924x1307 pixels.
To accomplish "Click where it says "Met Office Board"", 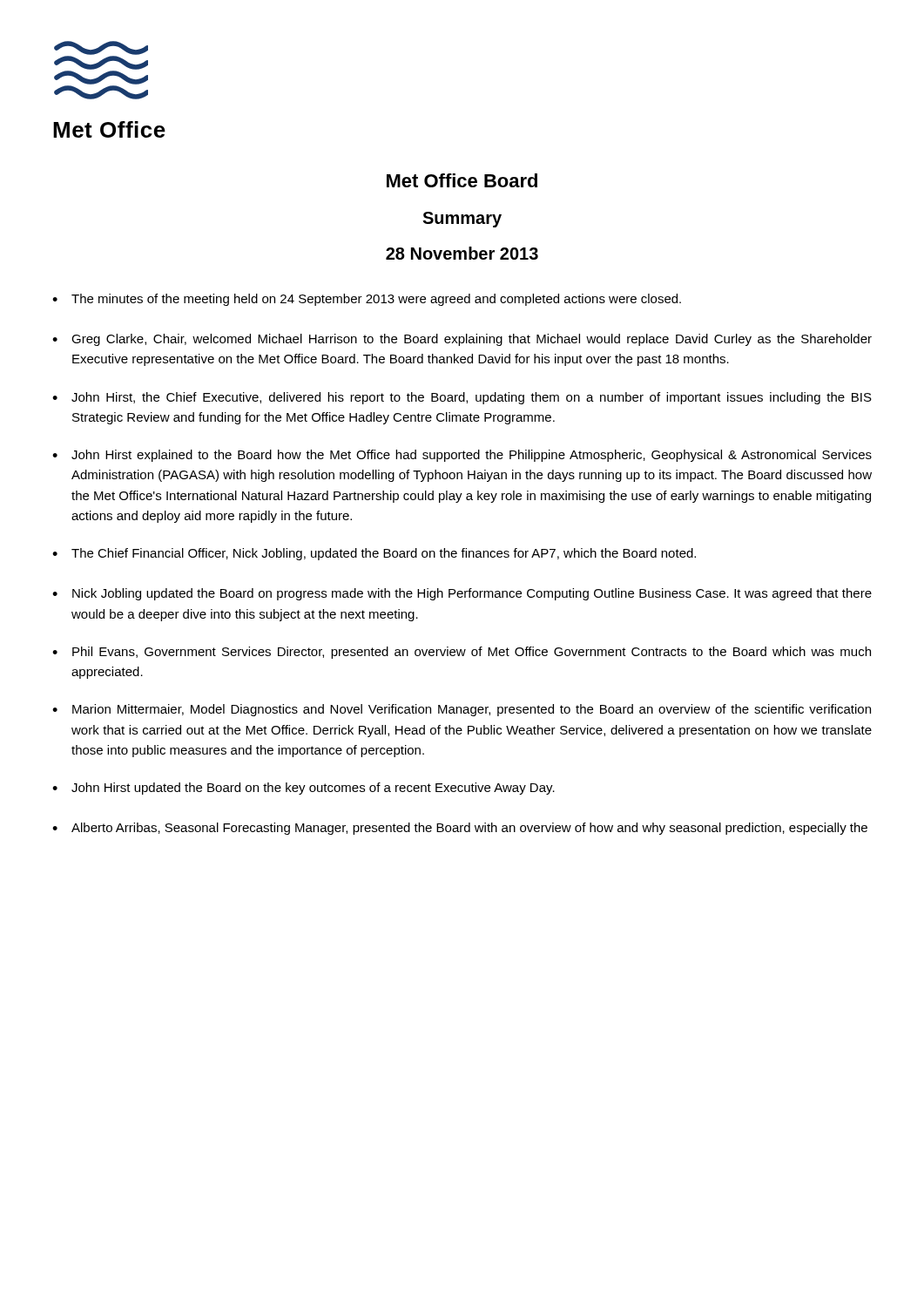I will point(462,181).
